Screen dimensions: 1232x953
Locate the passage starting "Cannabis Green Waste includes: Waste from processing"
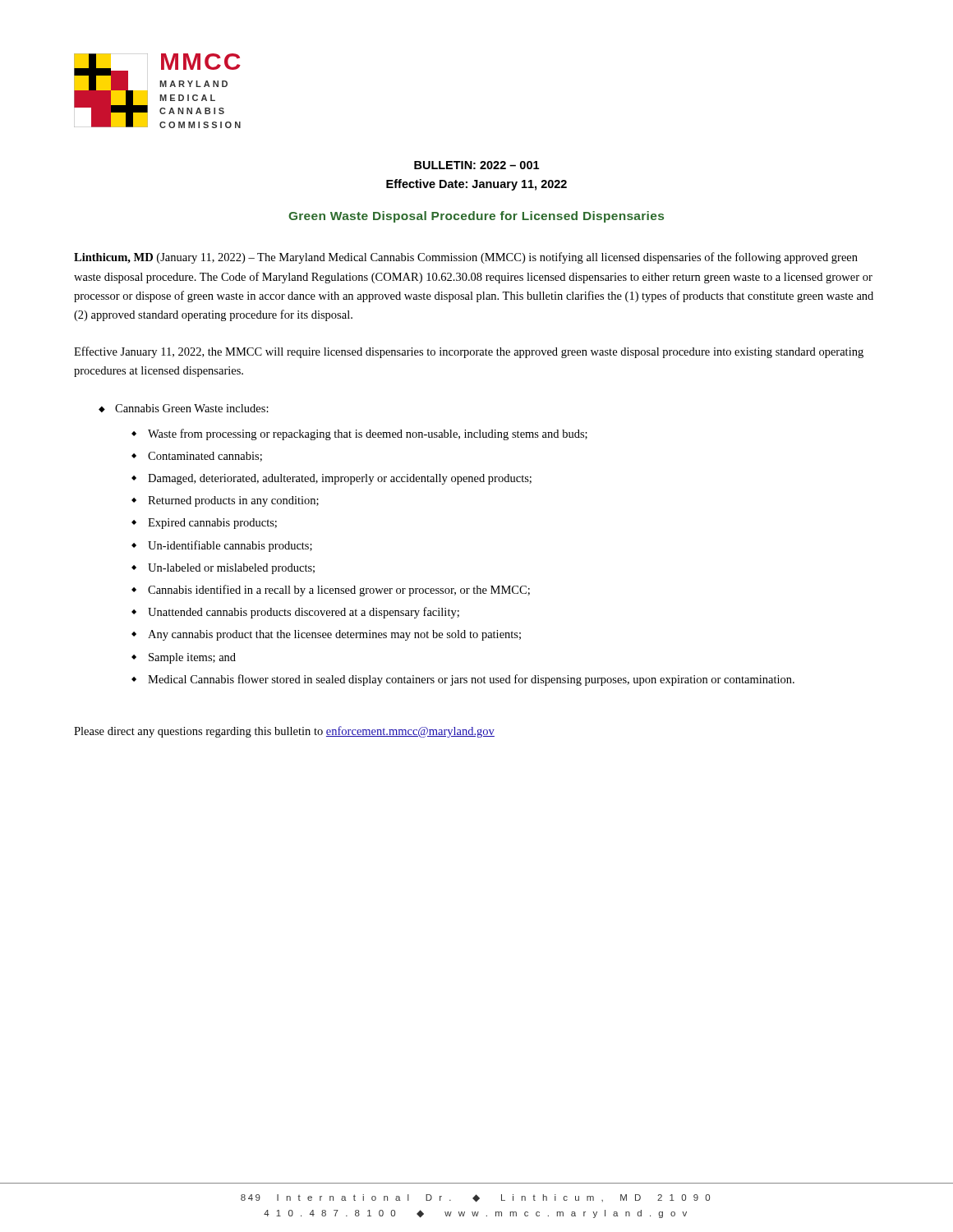pyautogui.click(x=184, y=408)
